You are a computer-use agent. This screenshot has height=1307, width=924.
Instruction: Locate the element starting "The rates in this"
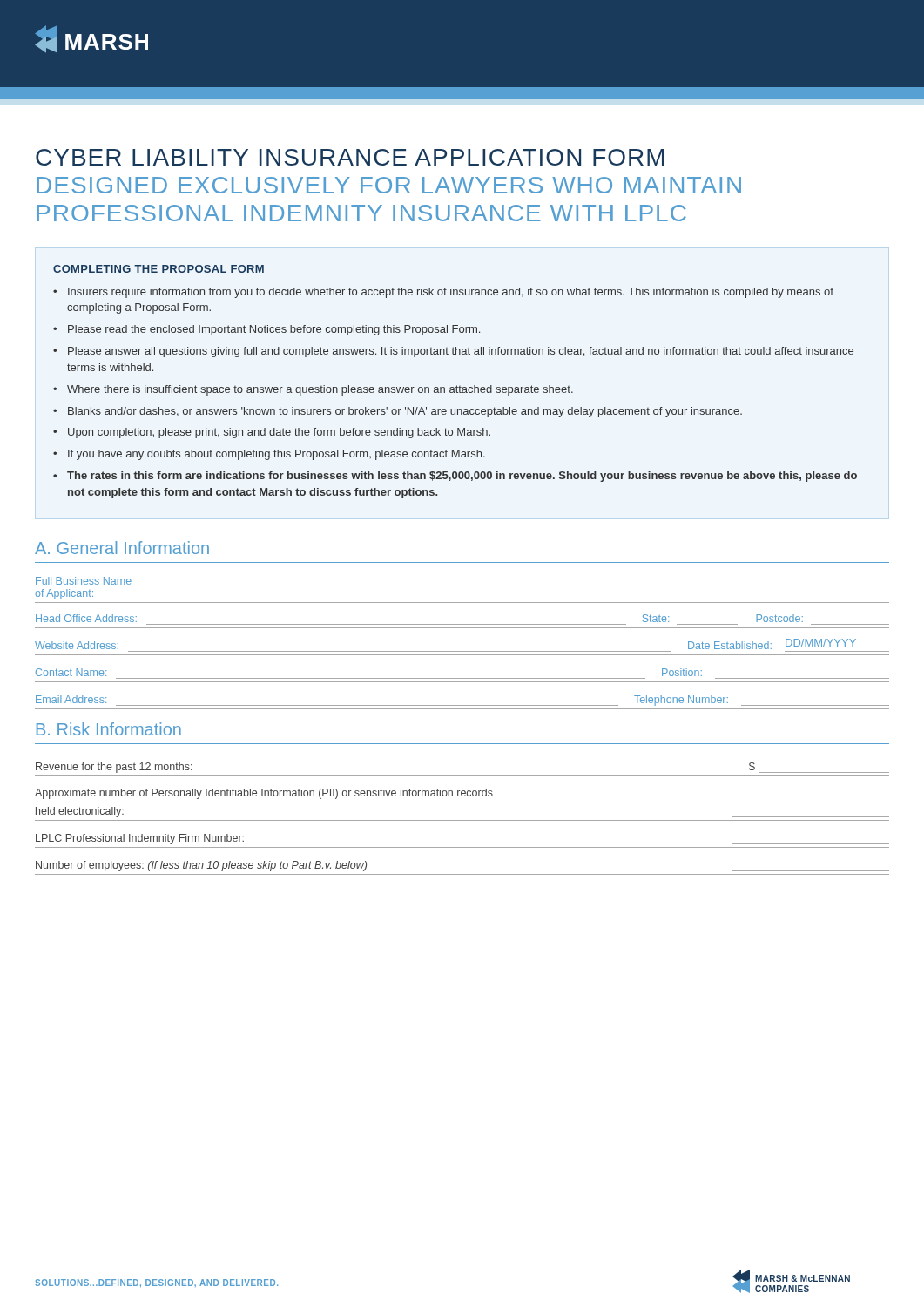(462, 484)
